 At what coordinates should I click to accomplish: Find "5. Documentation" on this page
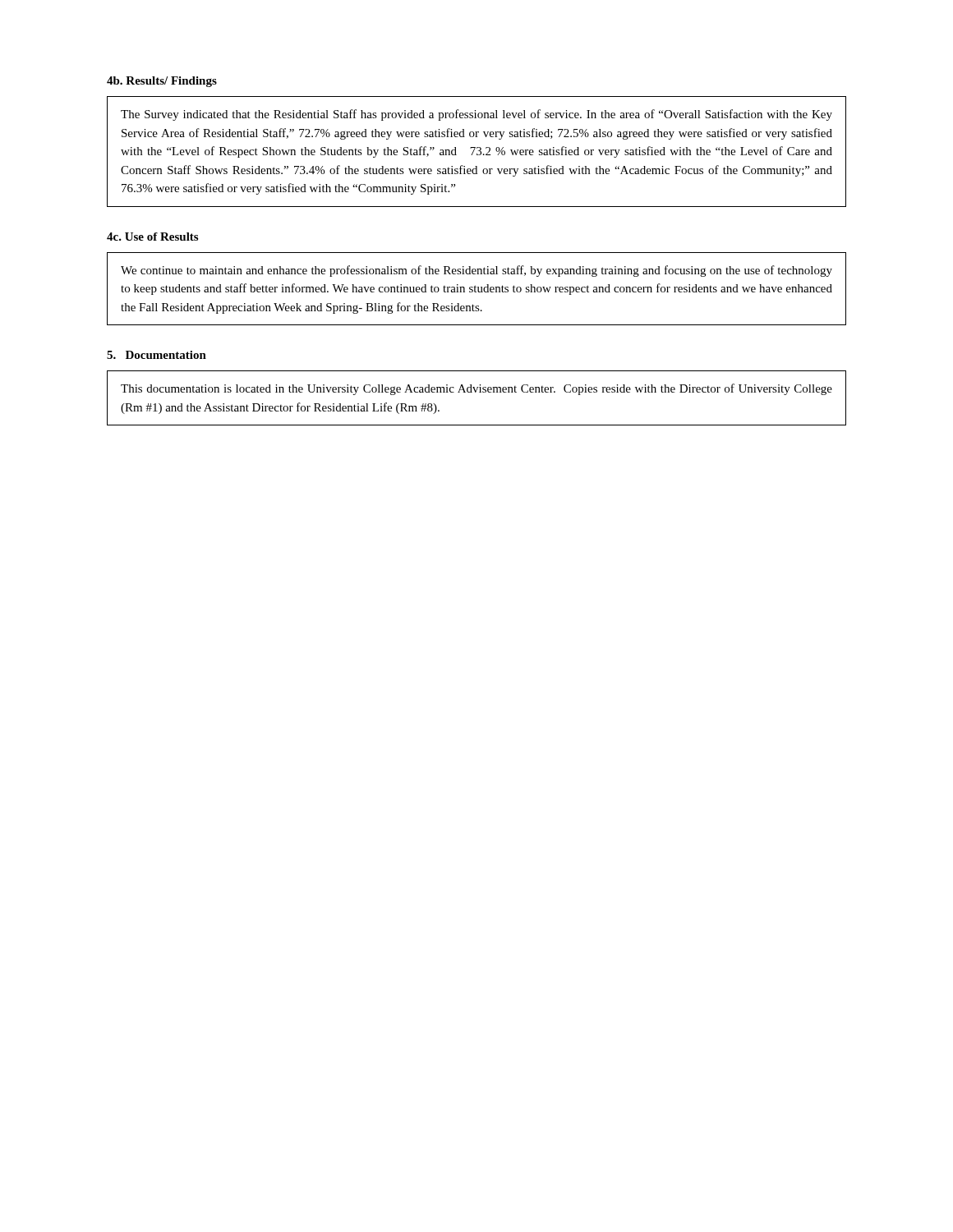[156, 355]
